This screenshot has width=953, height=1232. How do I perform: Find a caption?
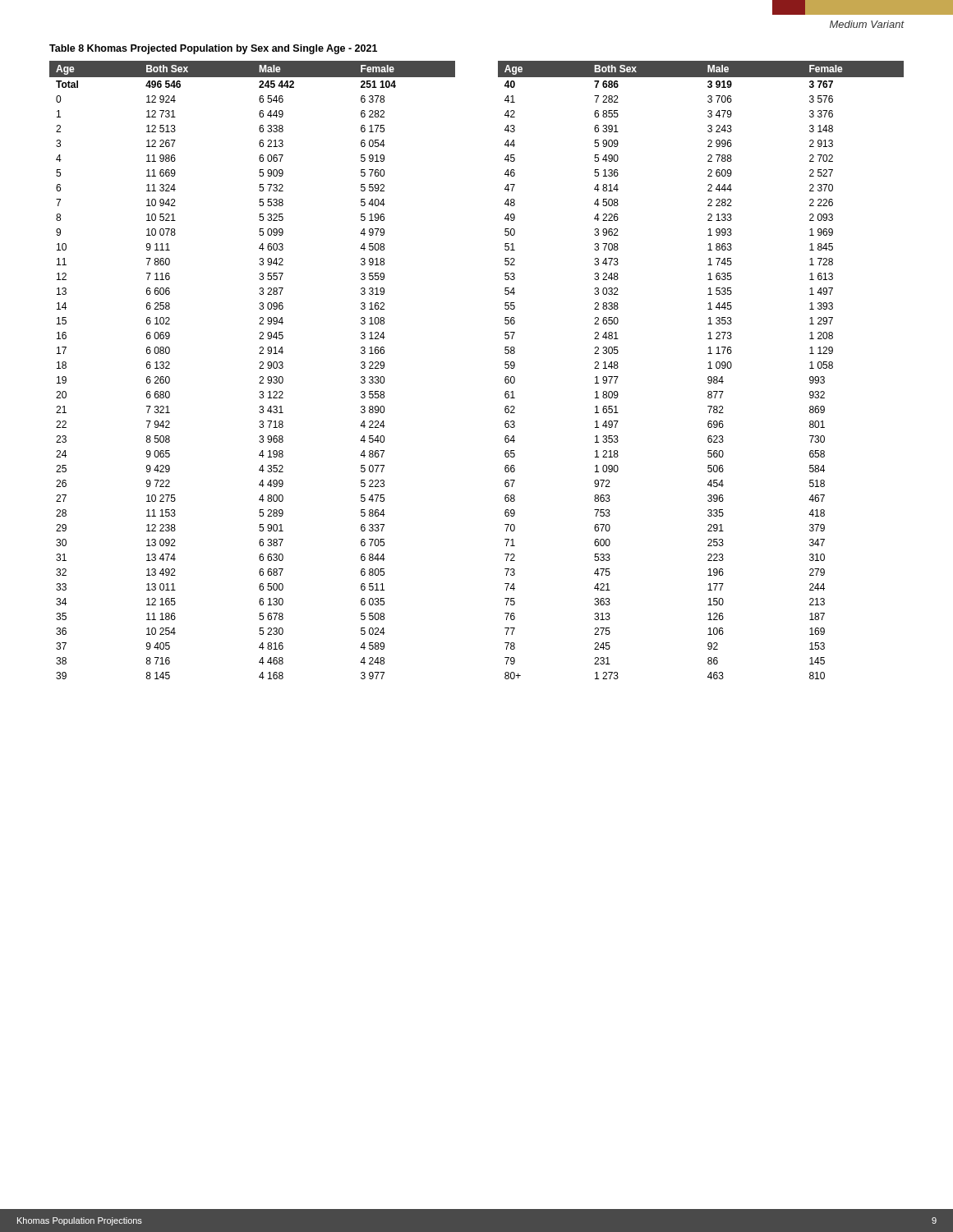point(213,48)
